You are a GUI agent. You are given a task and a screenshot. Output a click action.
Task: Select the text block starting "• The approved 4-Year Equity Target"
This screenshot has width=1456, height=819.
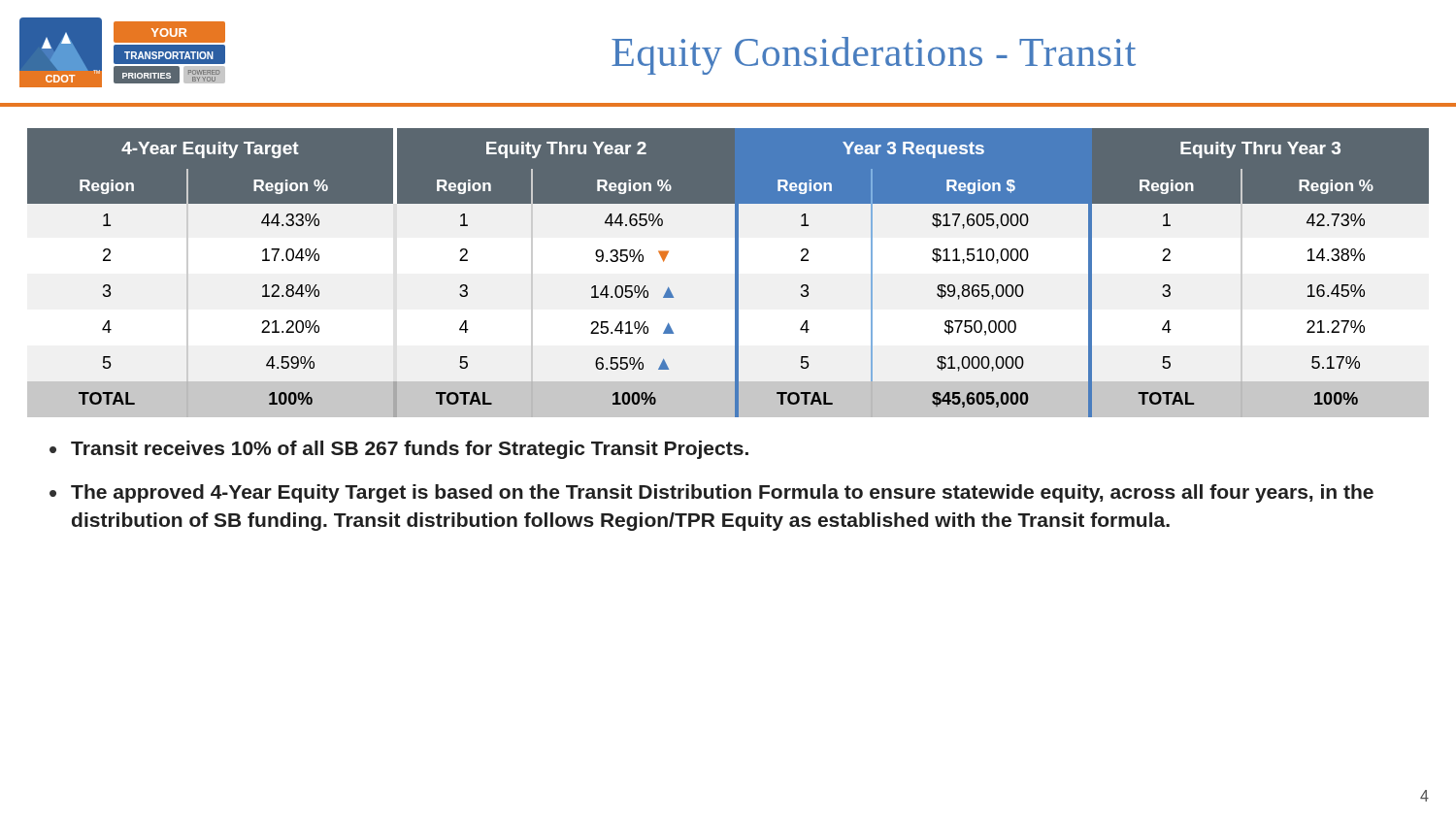[x=728, y=507]
